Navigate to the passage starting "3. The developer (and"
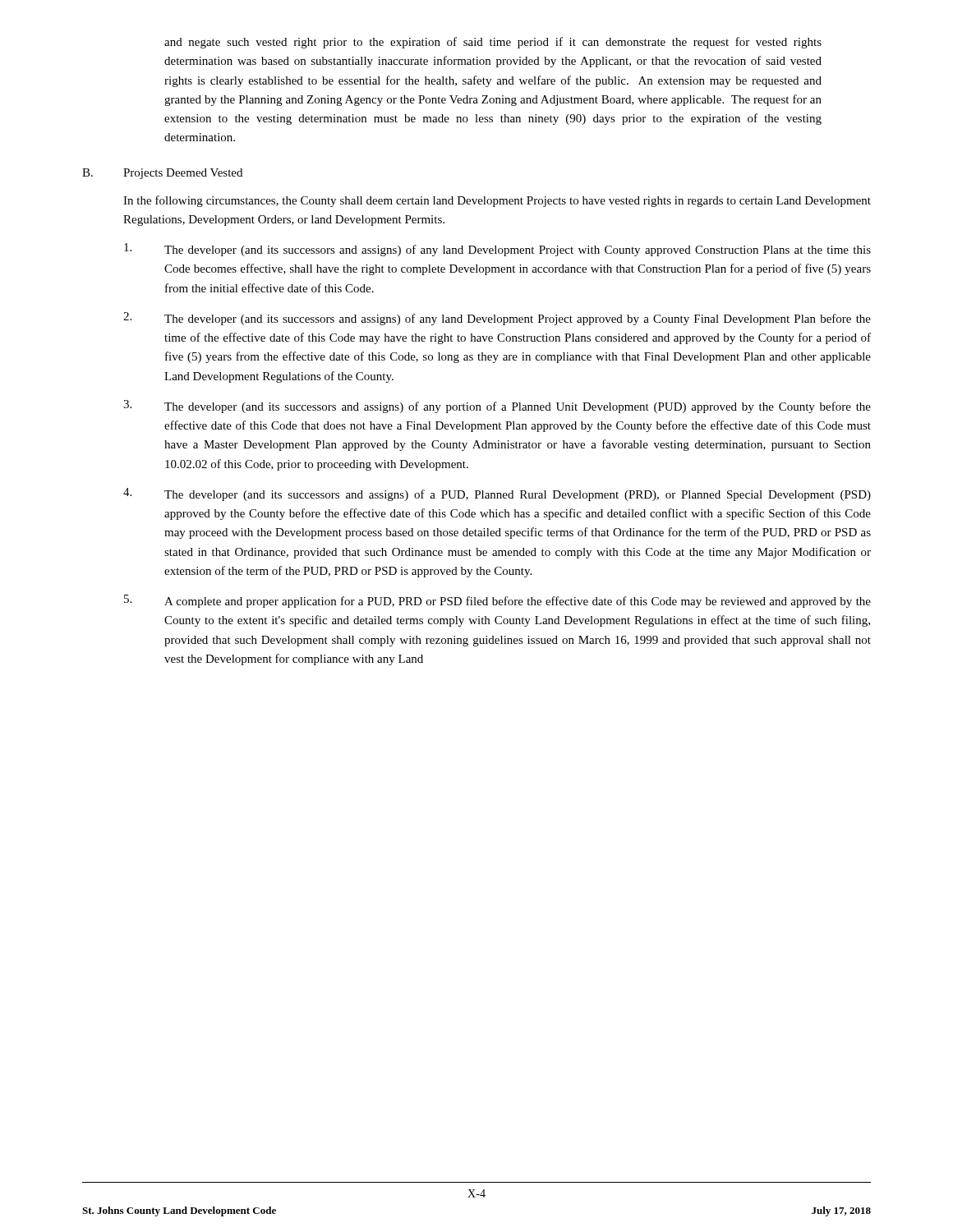 click(x=497, y=436)
